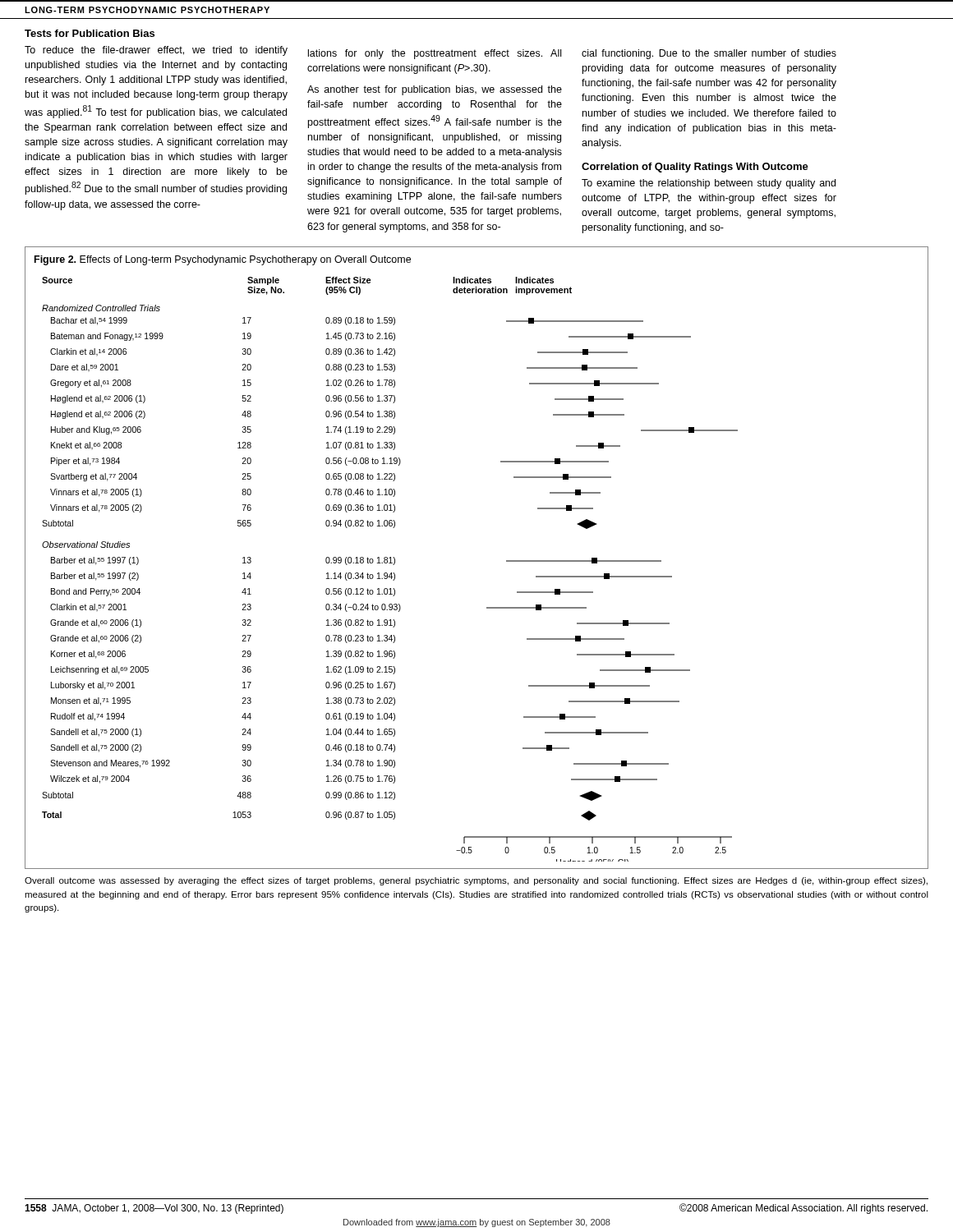Image resolution: width=953 pixels, height=1232 pixels.
Task: Click on the text starting "cial functioning. Due"
Action: (x=709, y=98)
